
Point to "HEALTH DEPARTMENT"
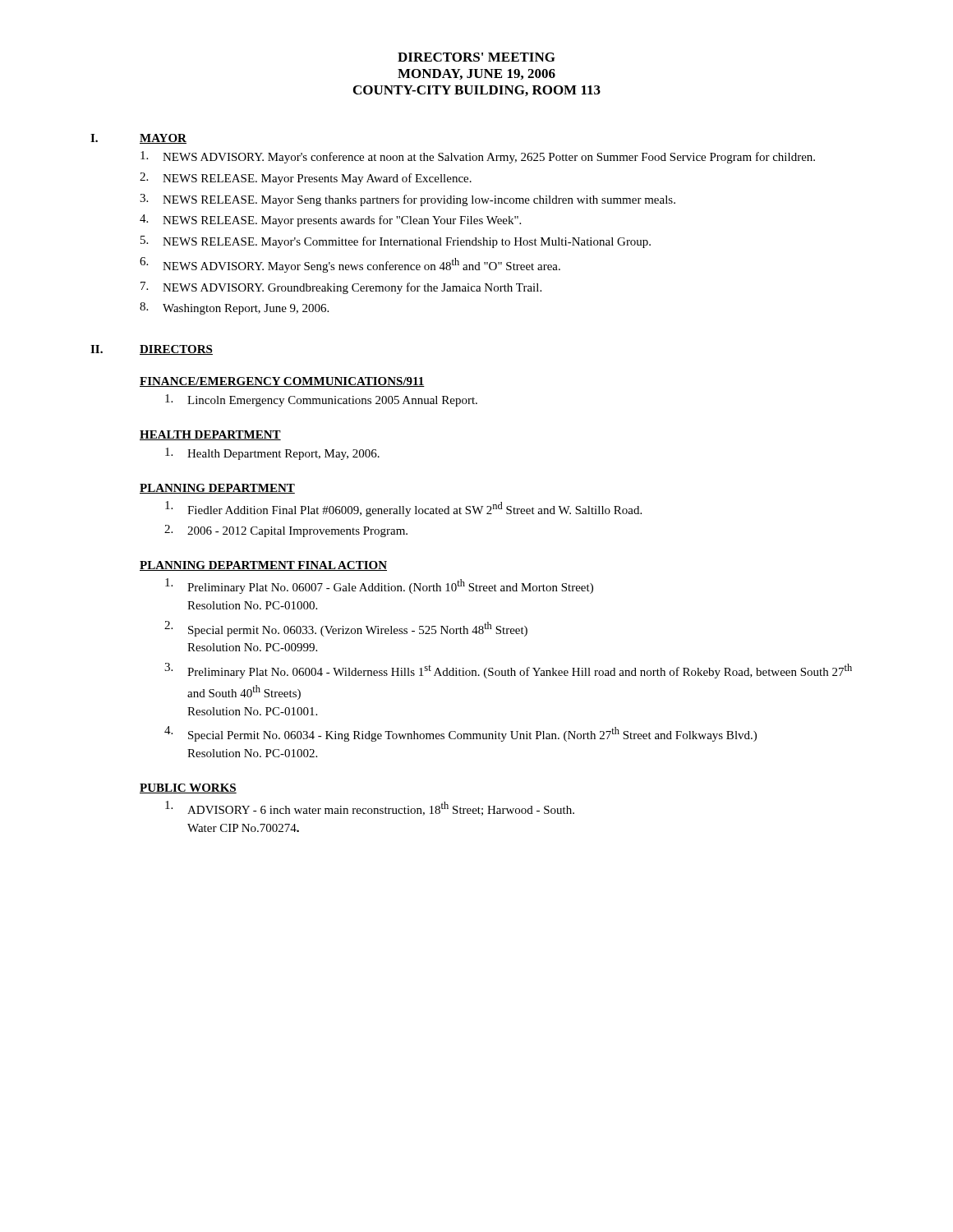pos(210,434)
